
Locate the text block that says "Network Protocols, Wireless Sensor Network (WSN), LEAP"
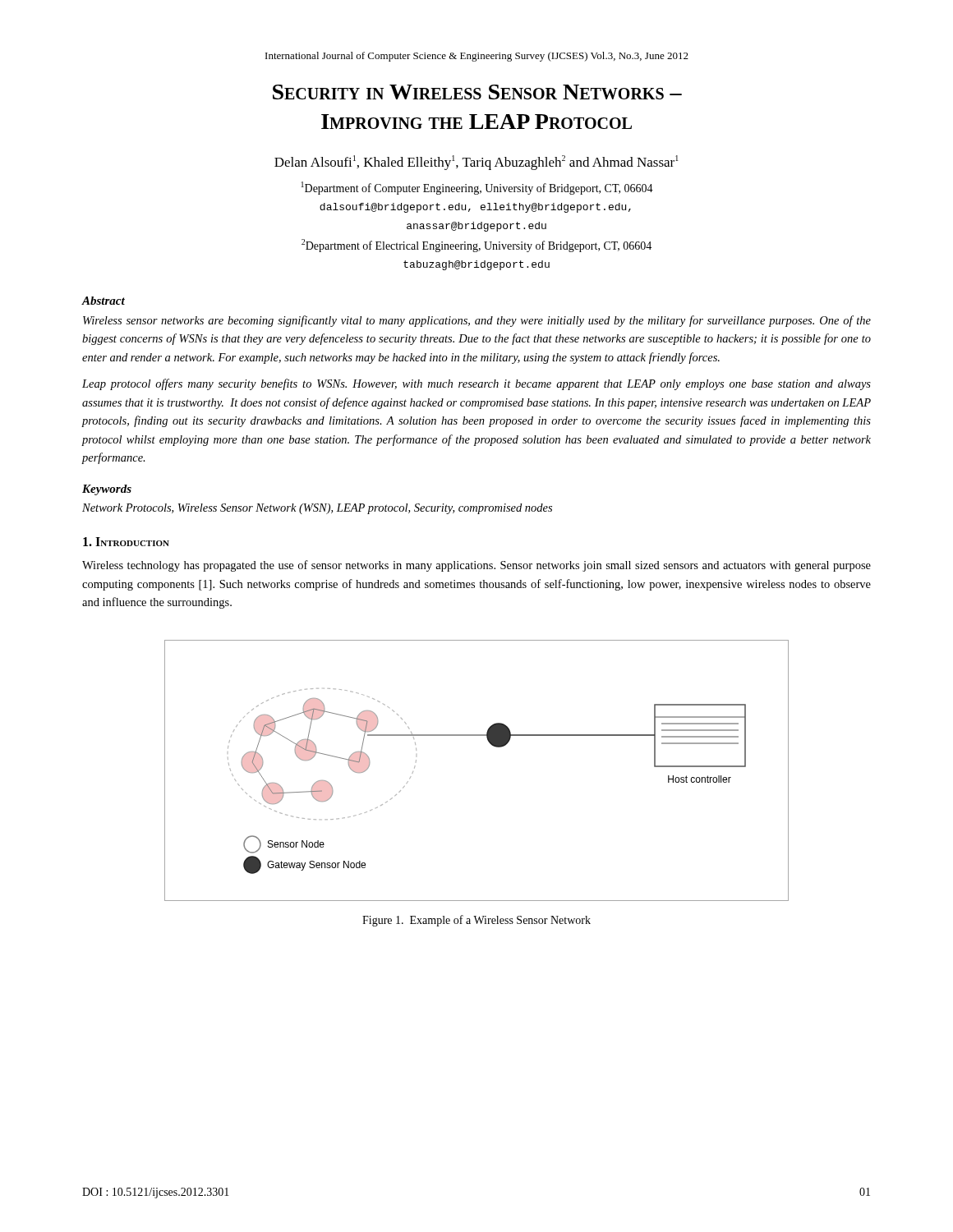[317, 507]
